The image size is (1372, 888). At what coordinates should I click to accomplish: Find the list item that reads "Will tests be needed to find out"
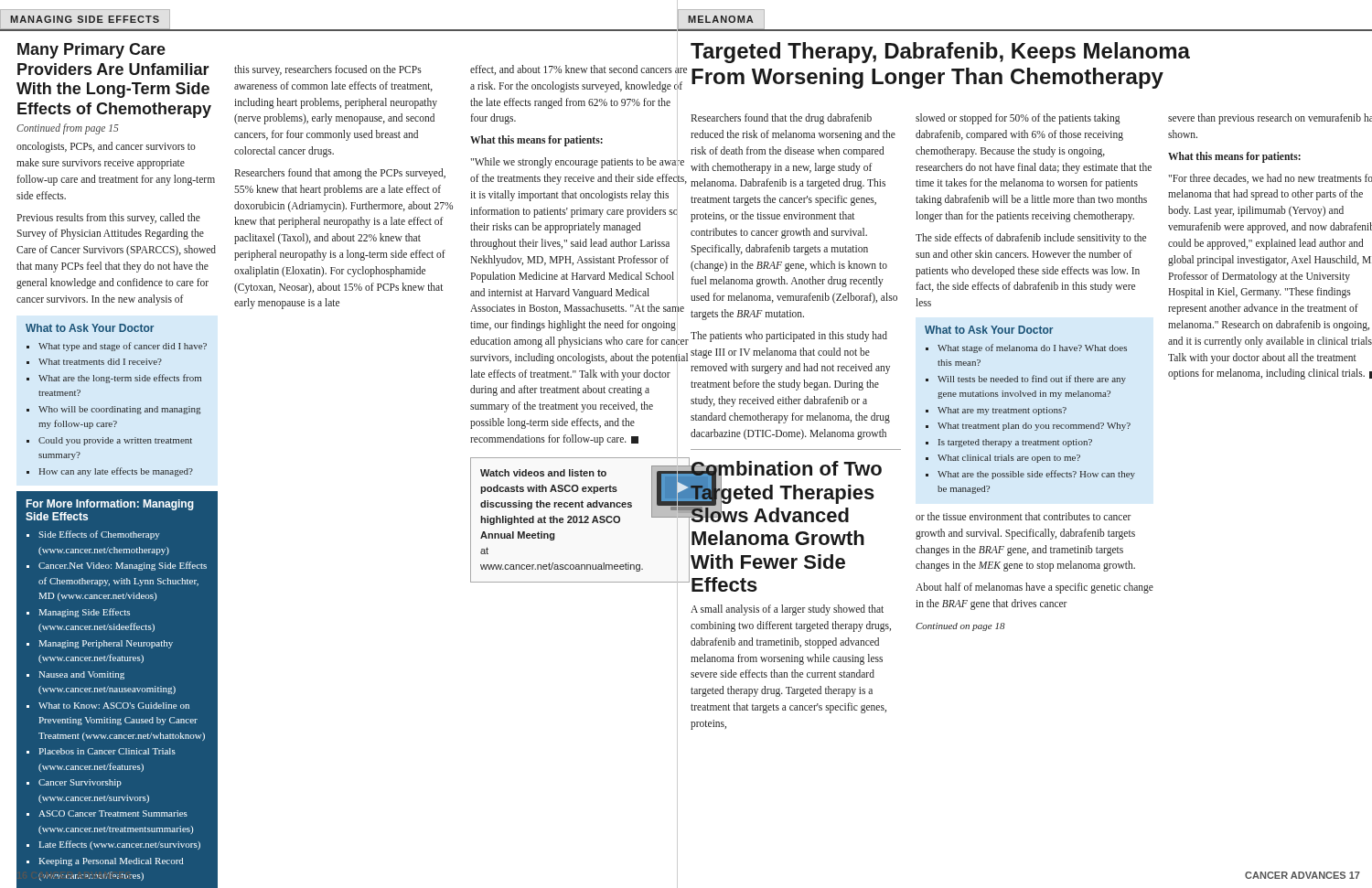[x=1032, y=386]
